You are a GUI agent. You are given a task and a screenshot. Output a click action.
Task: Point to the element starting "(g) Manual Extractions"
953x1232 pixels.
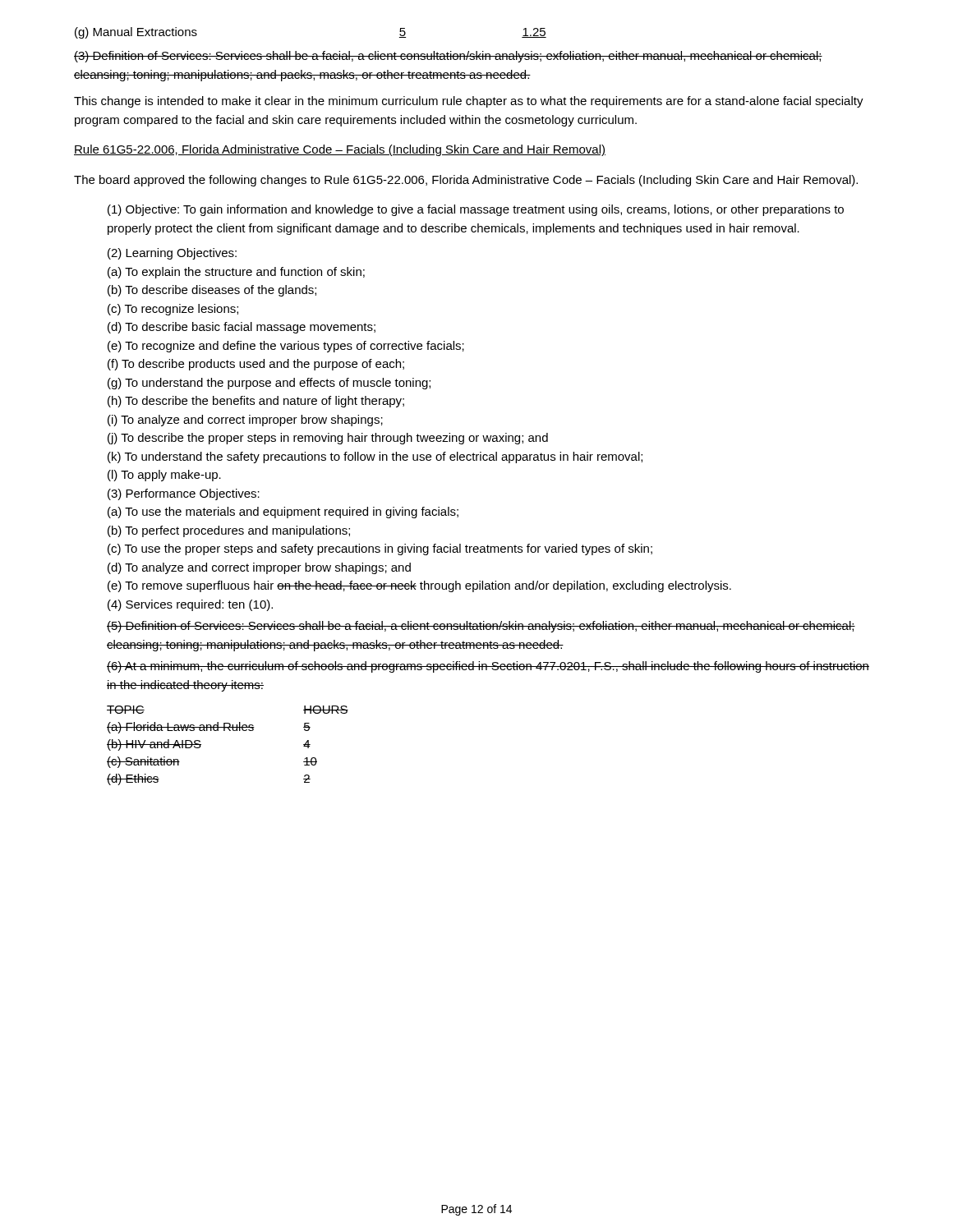tap(140, 32)
